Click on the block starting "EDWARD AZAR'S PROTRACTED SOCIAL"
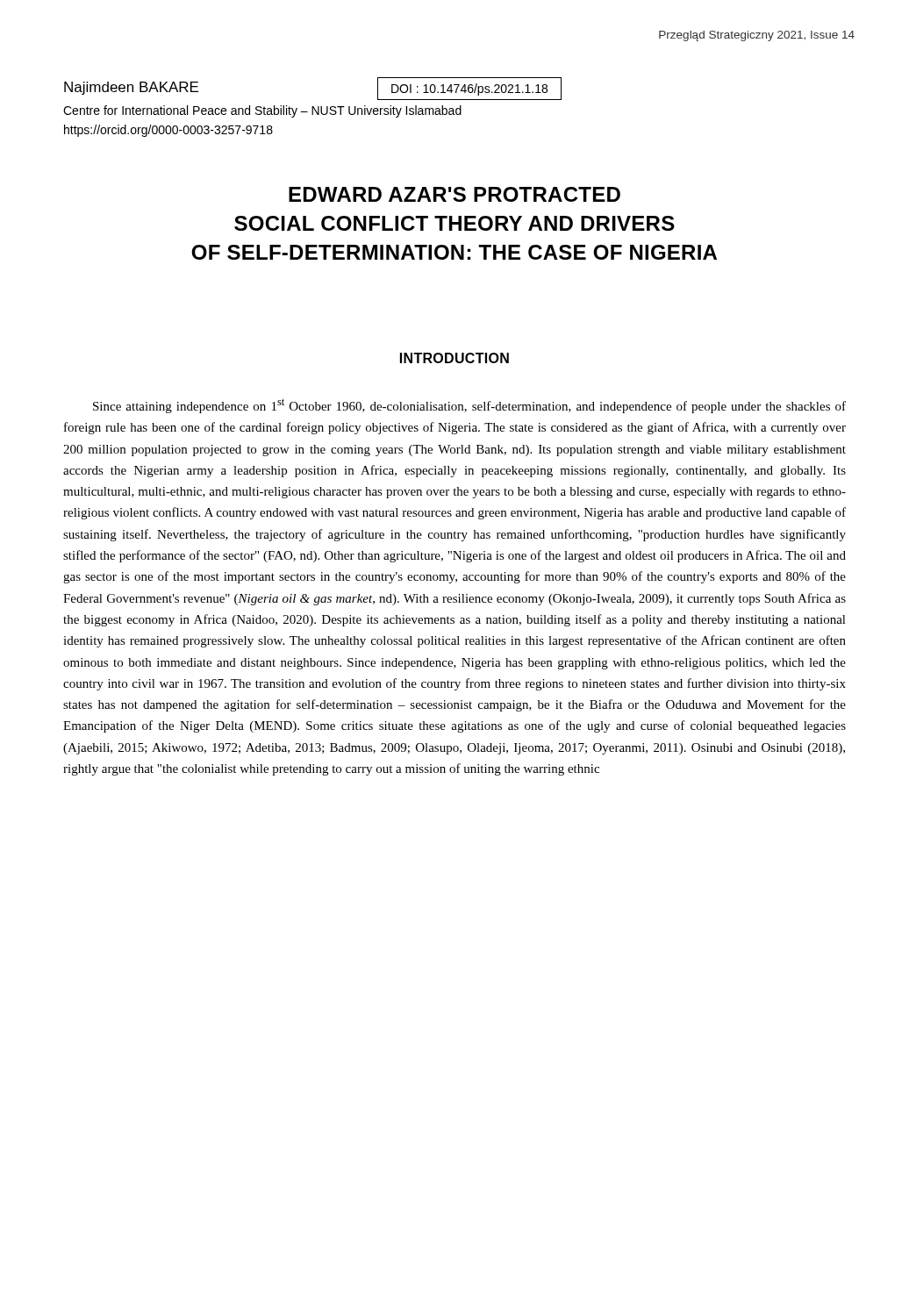 coord(454,223)
